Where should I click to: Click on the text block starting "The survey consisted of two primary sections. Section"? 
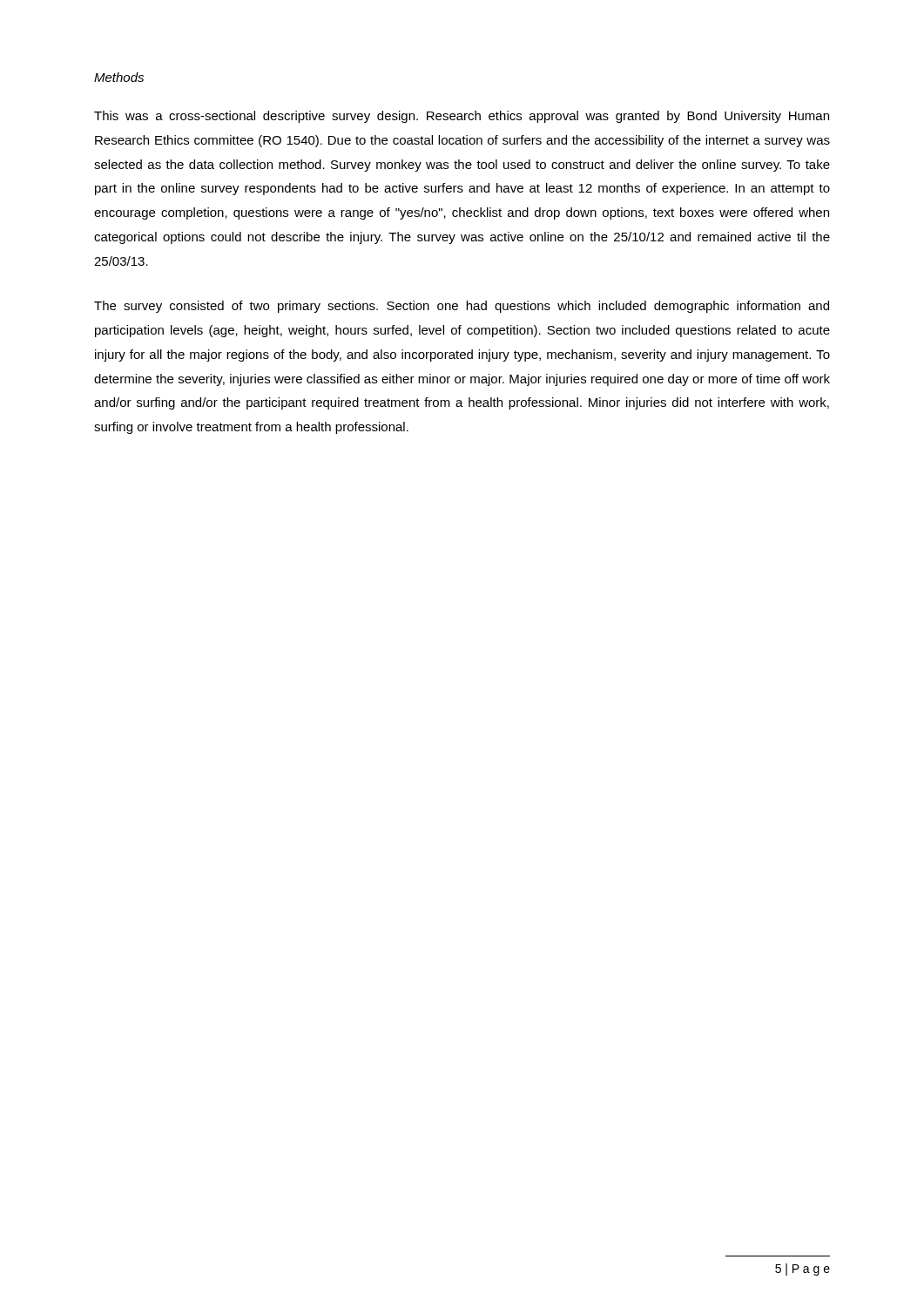(x=462, y=366)
